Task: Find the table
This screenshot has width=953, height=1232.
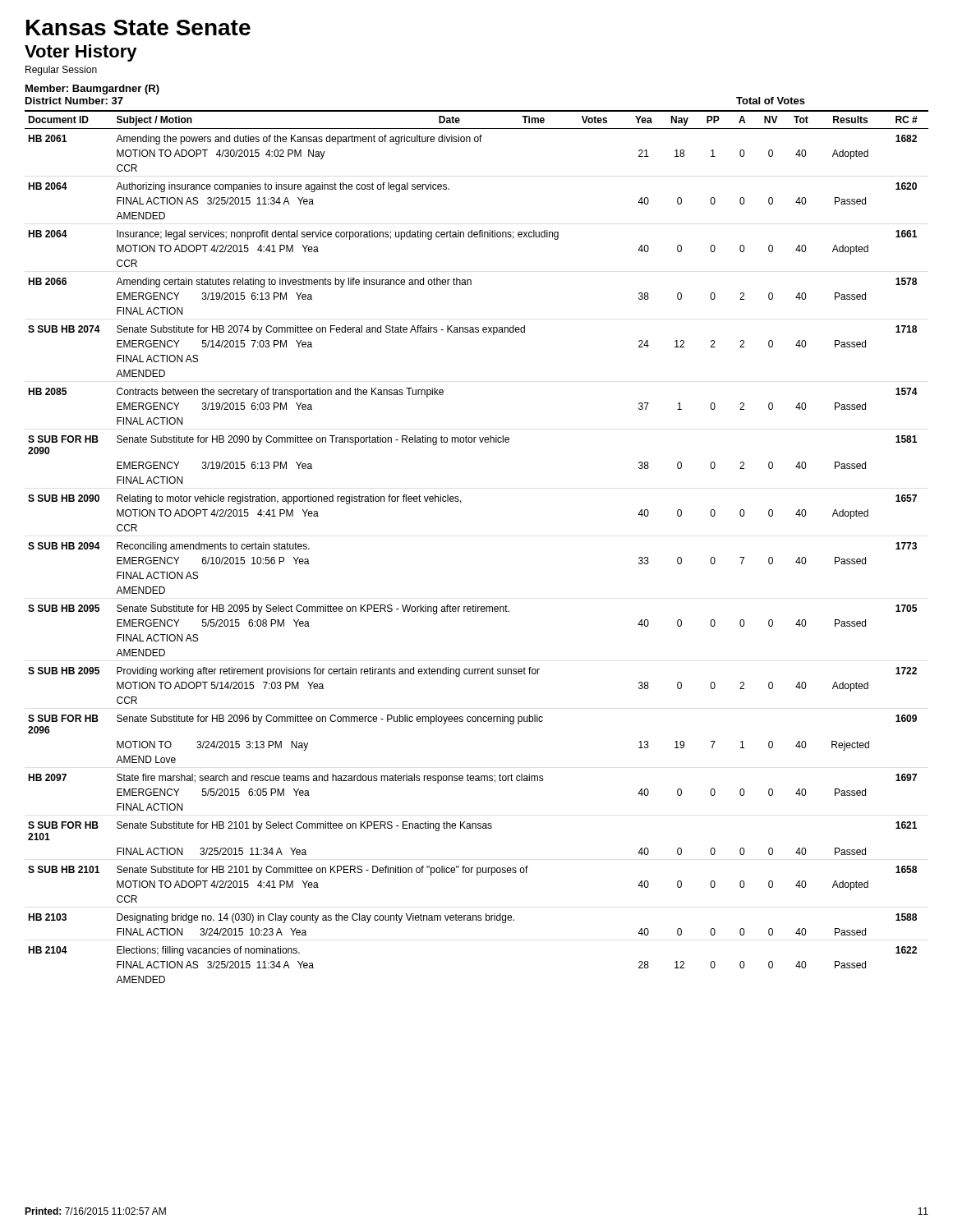Action: pos(476,549)
